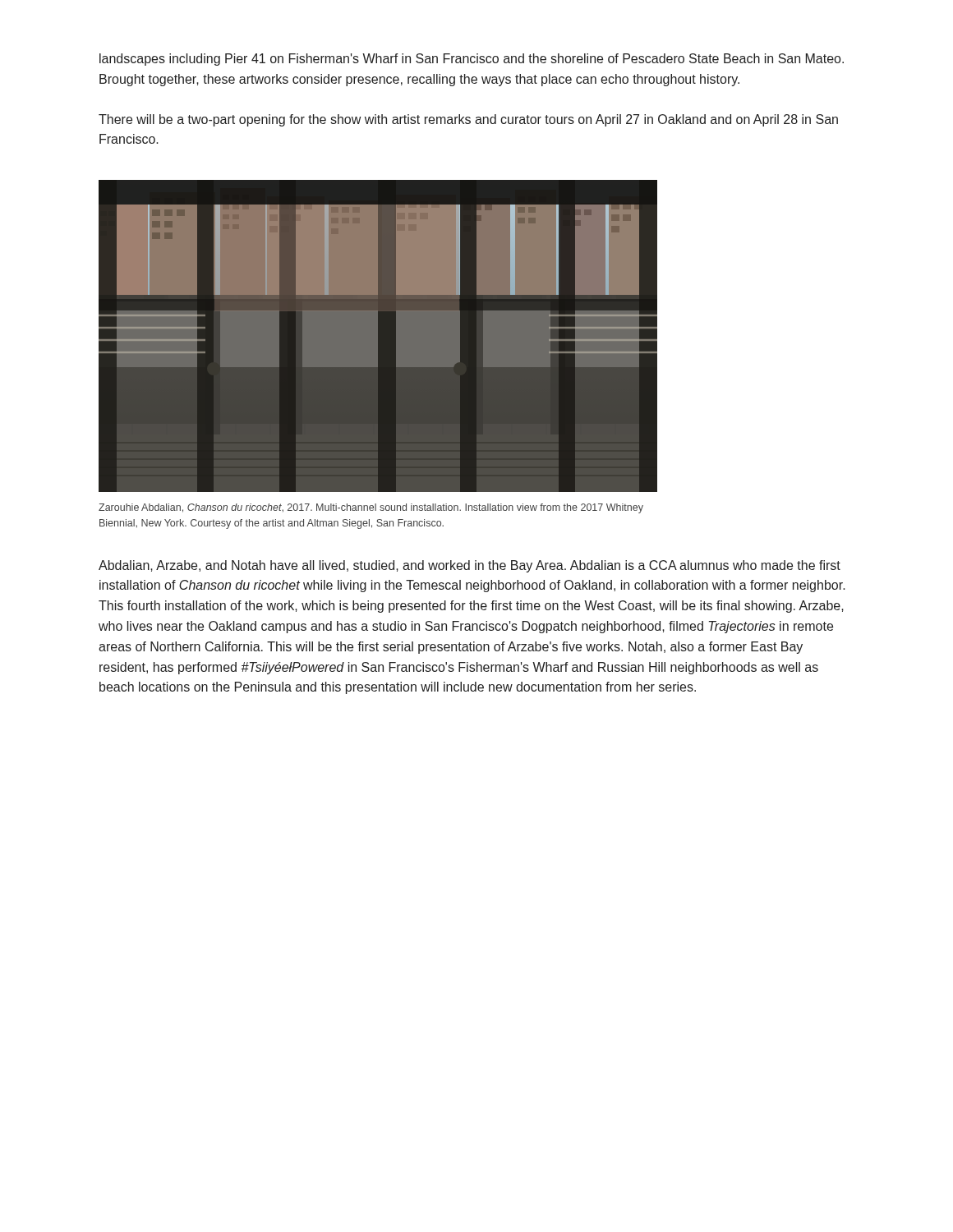Where is the passage that starts "There will be"?
Viewport: 953px width, 1232px height.
(469, 129)
